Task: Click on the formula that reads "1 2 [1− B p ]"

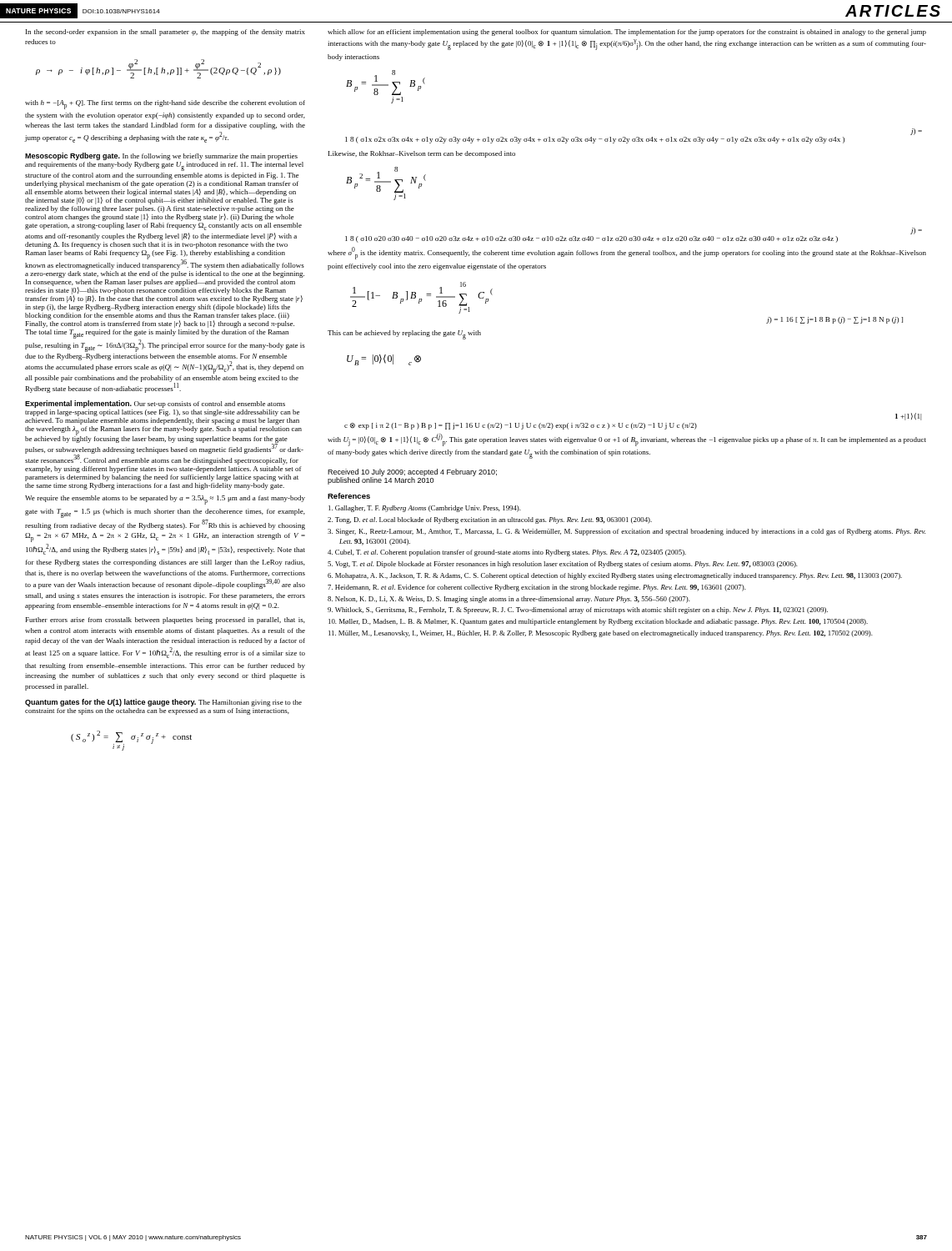Action: [x=421, y=298]
